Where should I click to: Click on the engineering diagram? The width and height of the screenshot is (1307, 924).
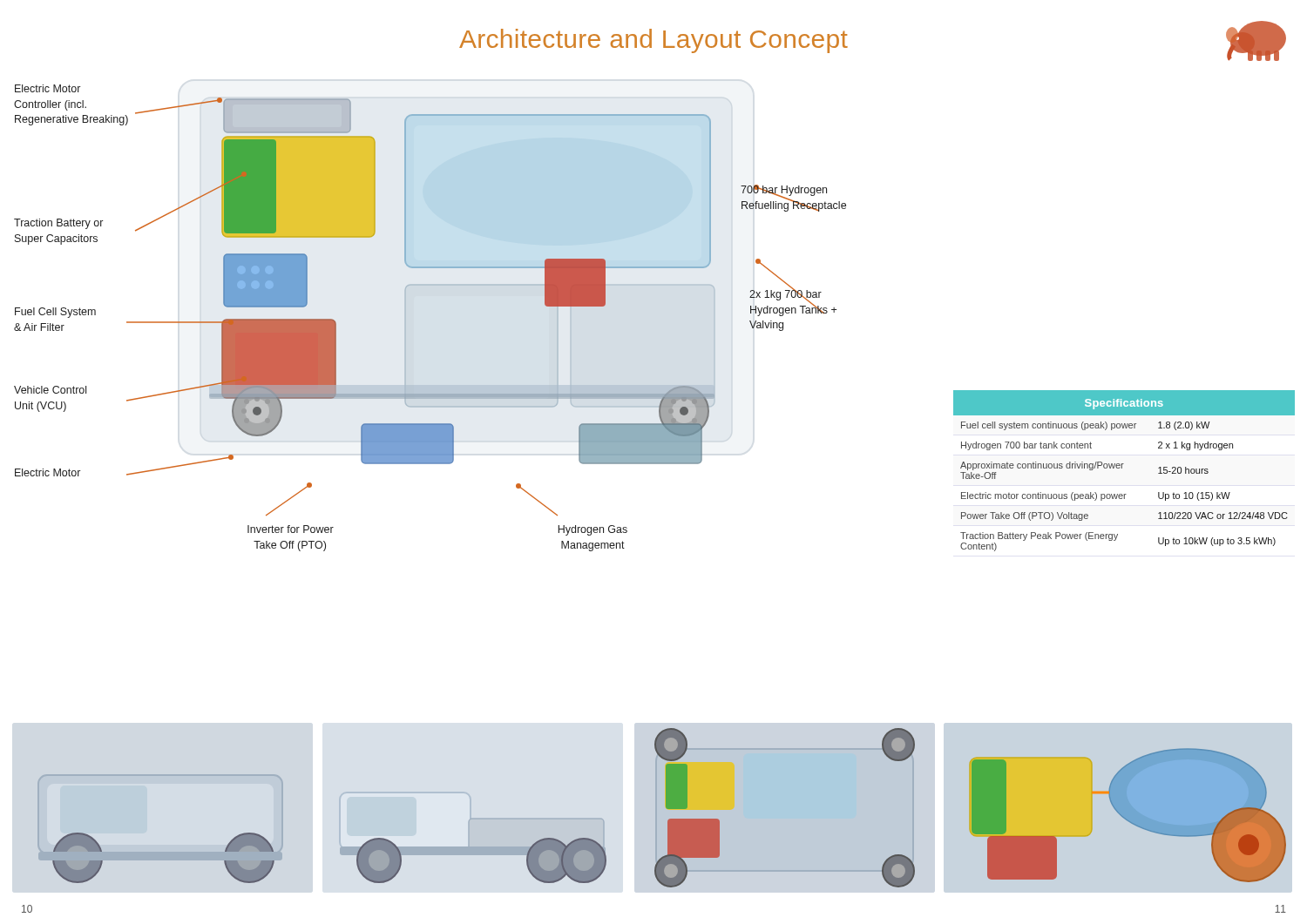click(x=466, y=304)
